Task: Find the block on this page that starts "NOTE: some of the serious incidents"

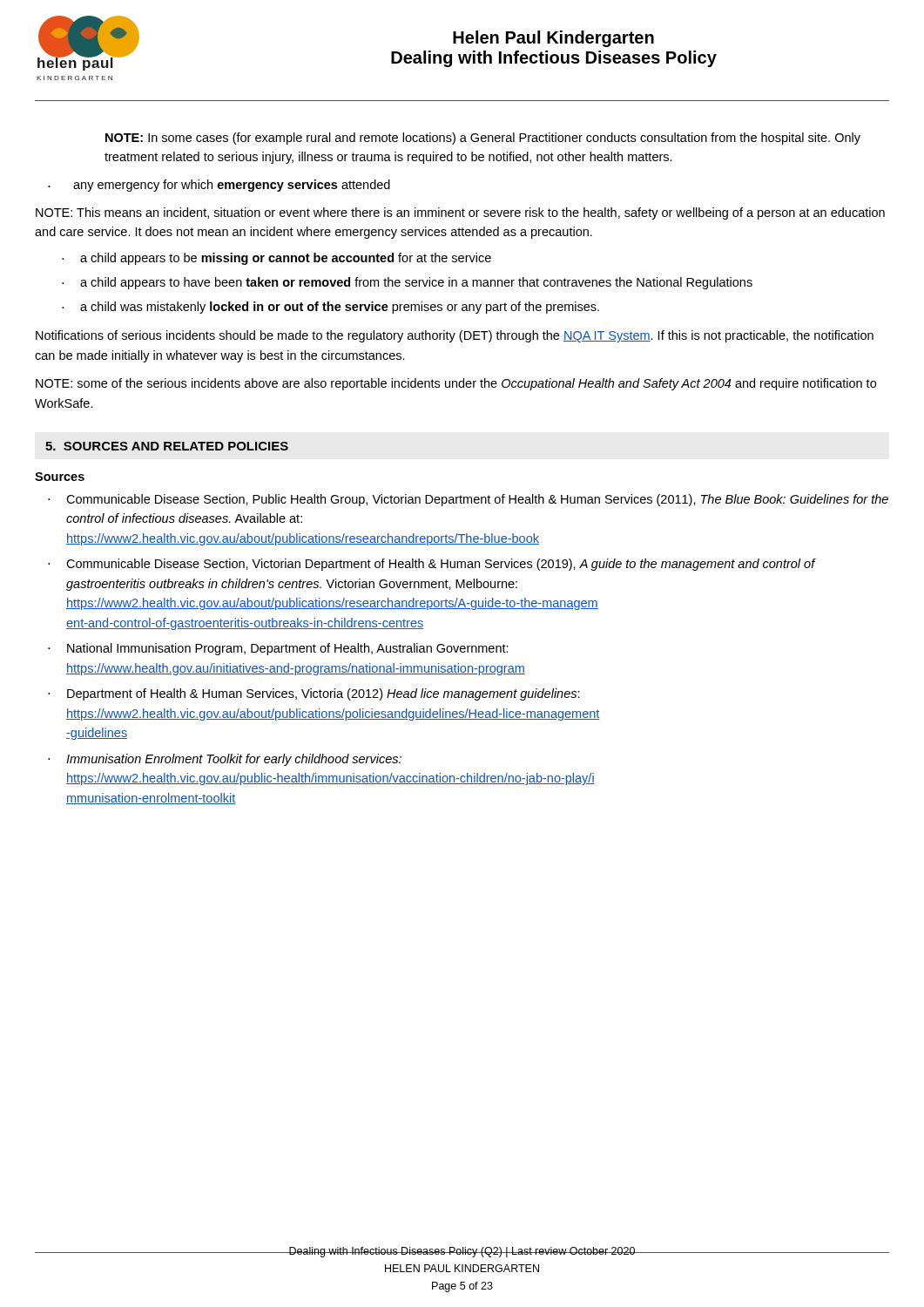Action: 462,393
